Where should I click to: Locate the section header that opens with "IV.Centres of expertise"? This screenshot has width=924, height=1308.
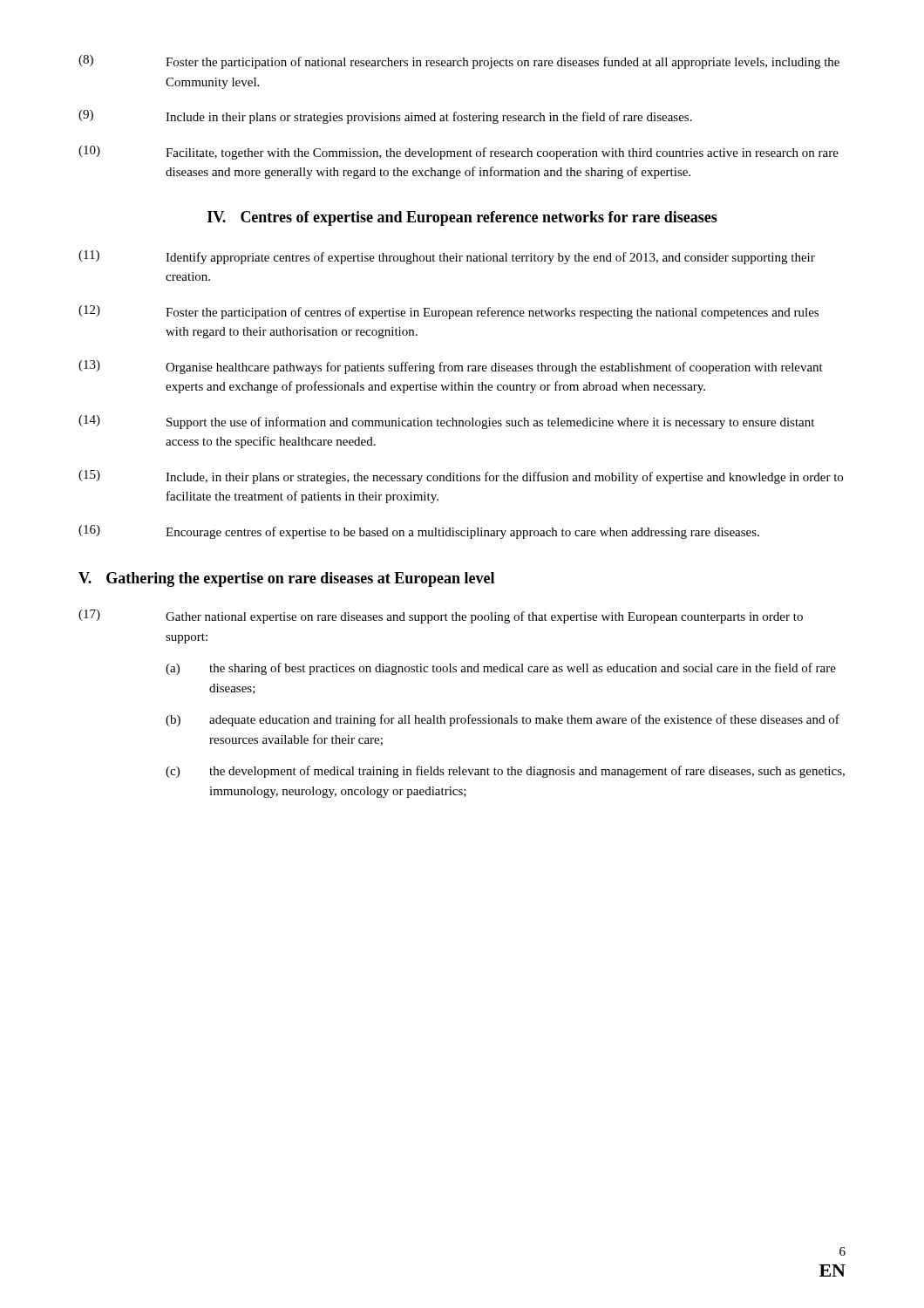[462, 217]
